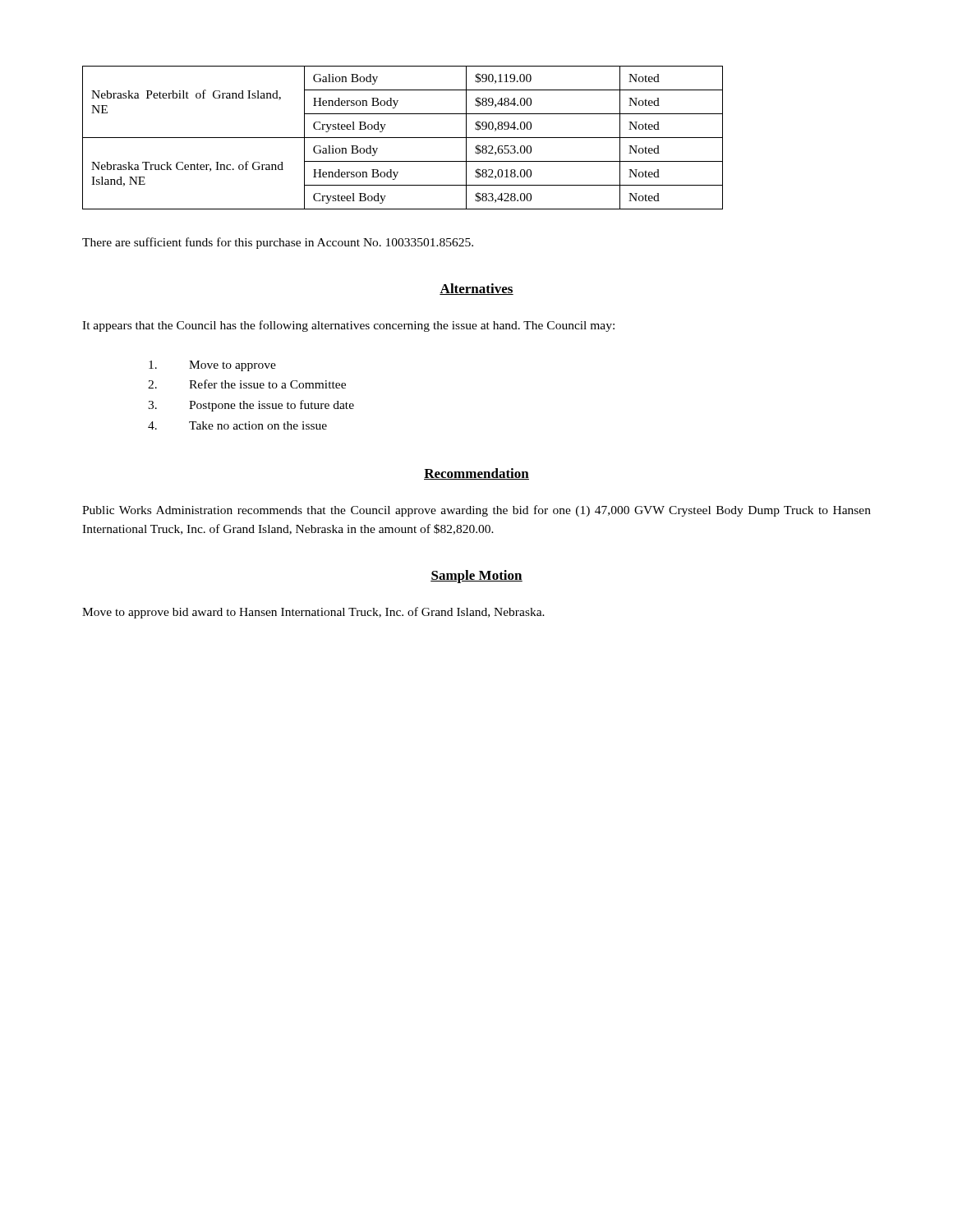Locate the block of text that opens with "4.Take no action"
Screen dimensions: 1232x953
pyautogui.click(x=237, y=425)
